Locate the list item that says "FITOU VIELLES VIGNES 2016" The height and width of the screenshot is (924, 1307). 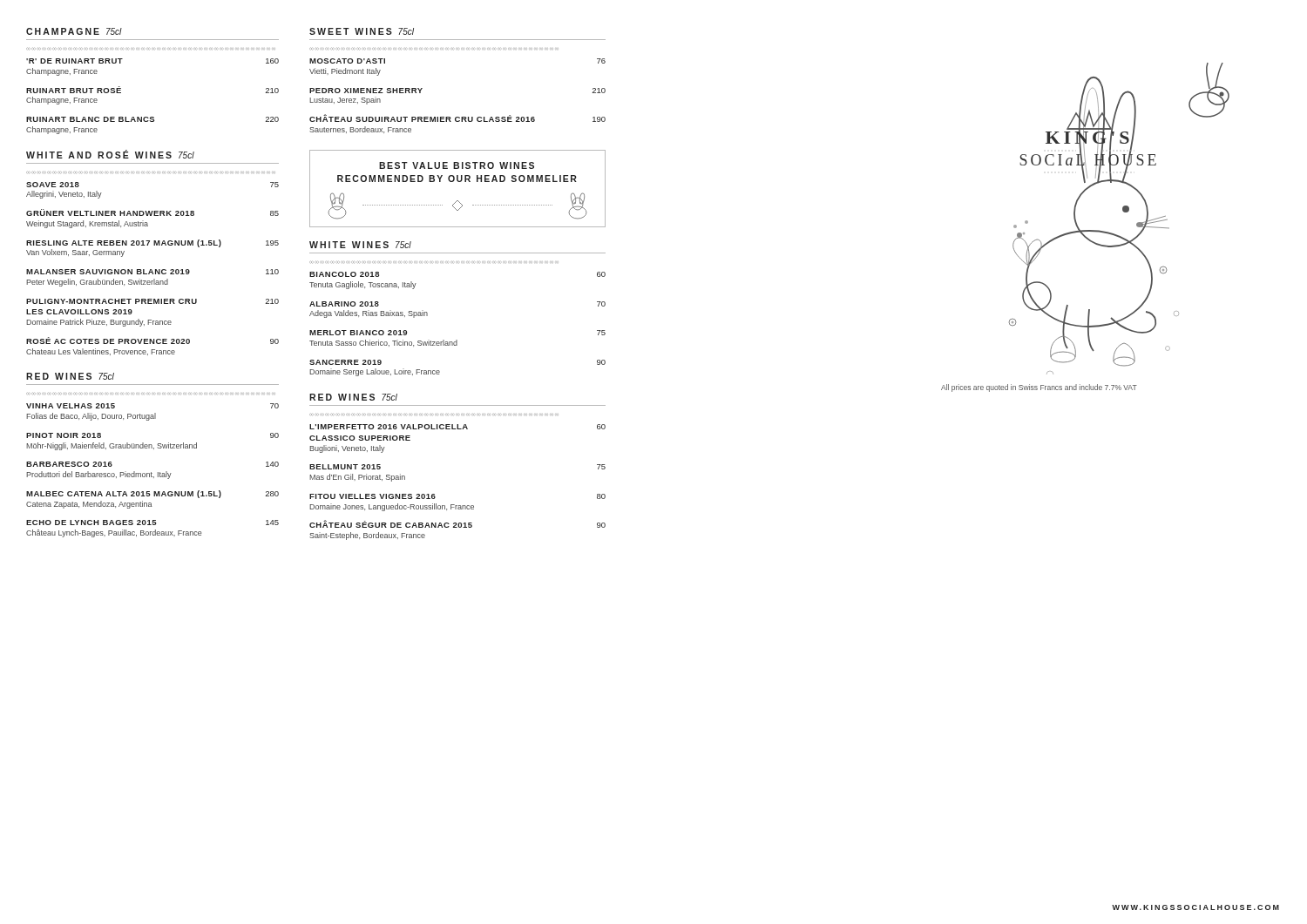point(457,502)
